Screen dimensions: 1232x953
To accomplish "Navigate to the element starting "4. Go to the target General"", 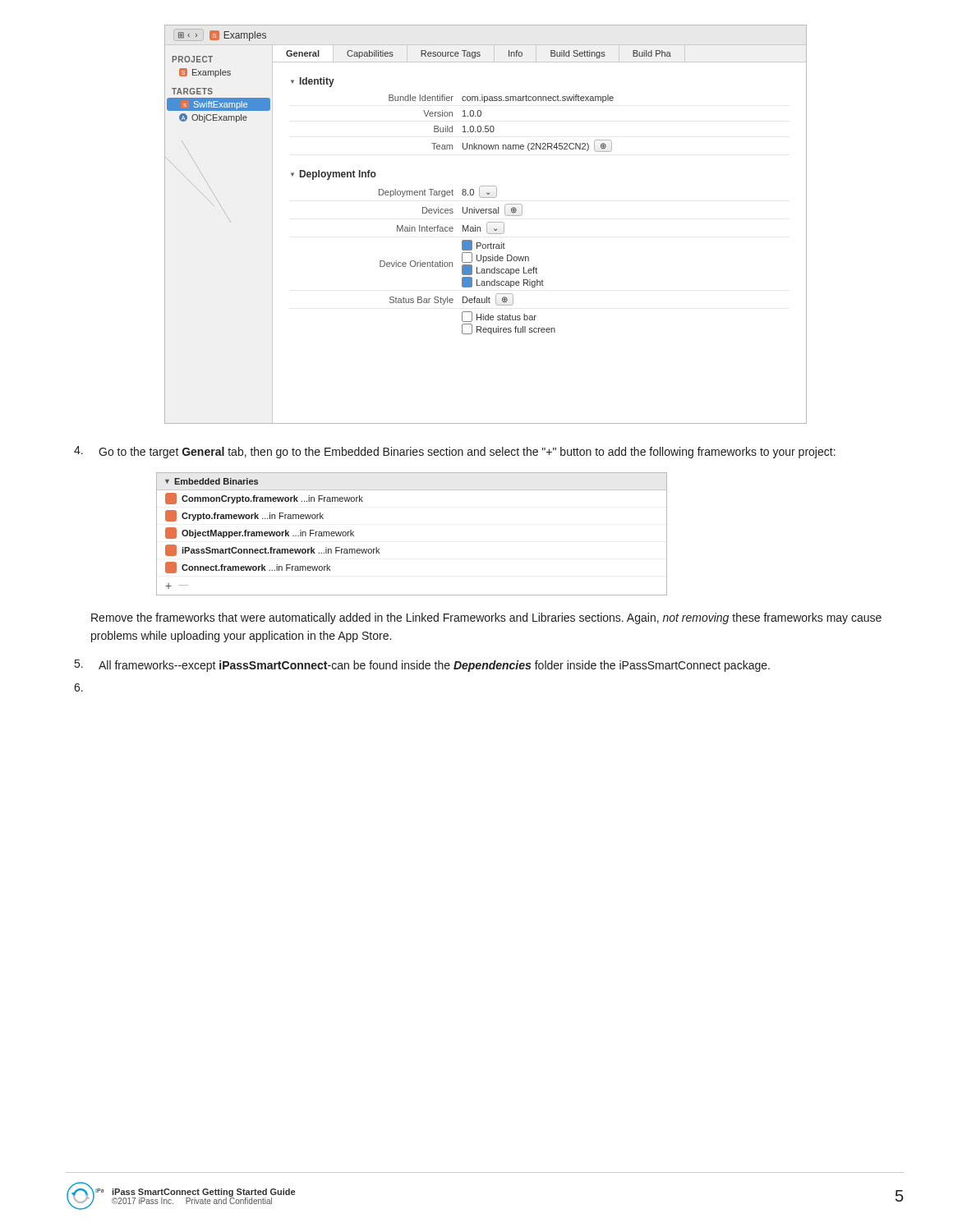I will (x=455, y=452).
